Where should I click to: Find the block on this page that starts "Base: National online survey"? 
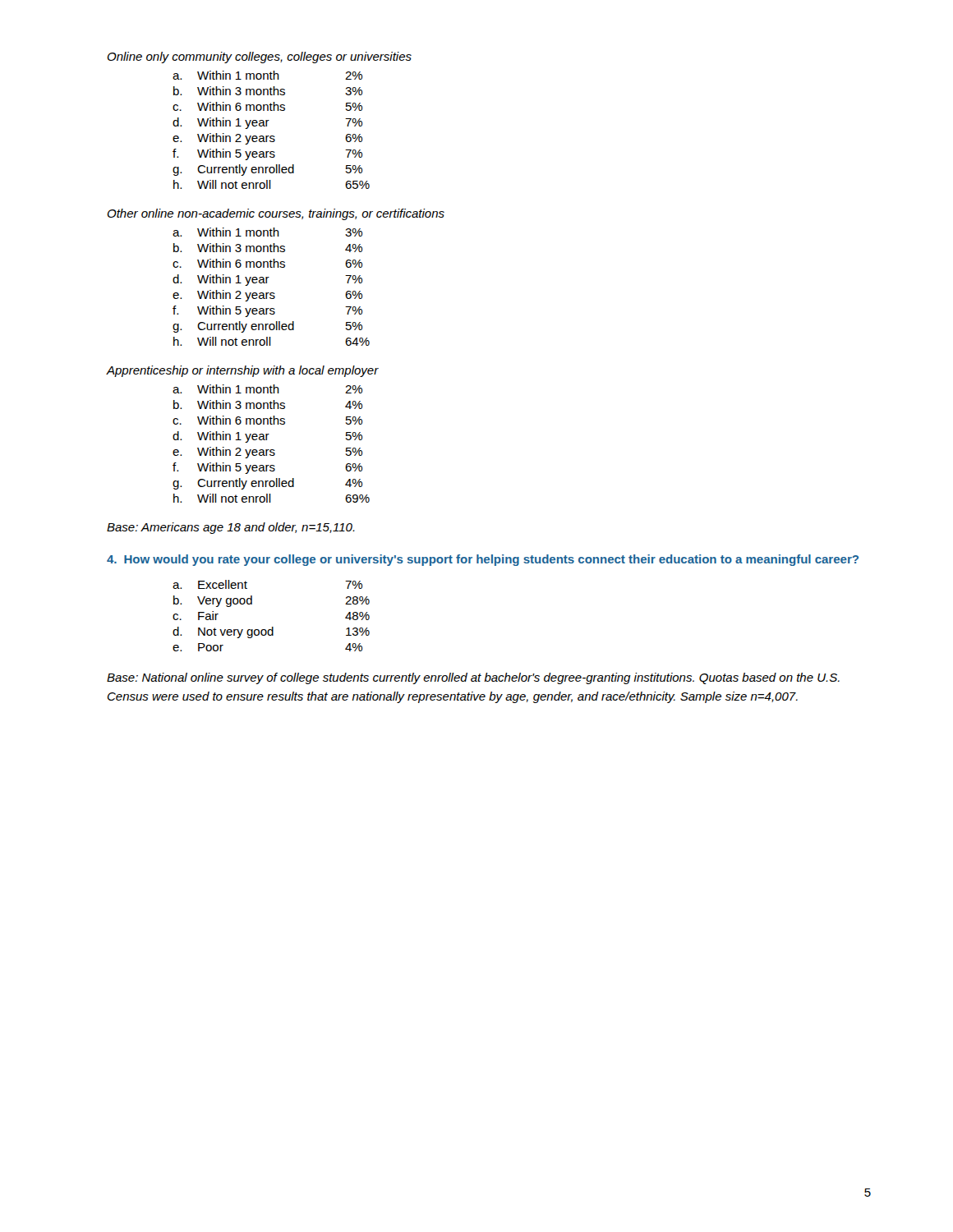474,686
